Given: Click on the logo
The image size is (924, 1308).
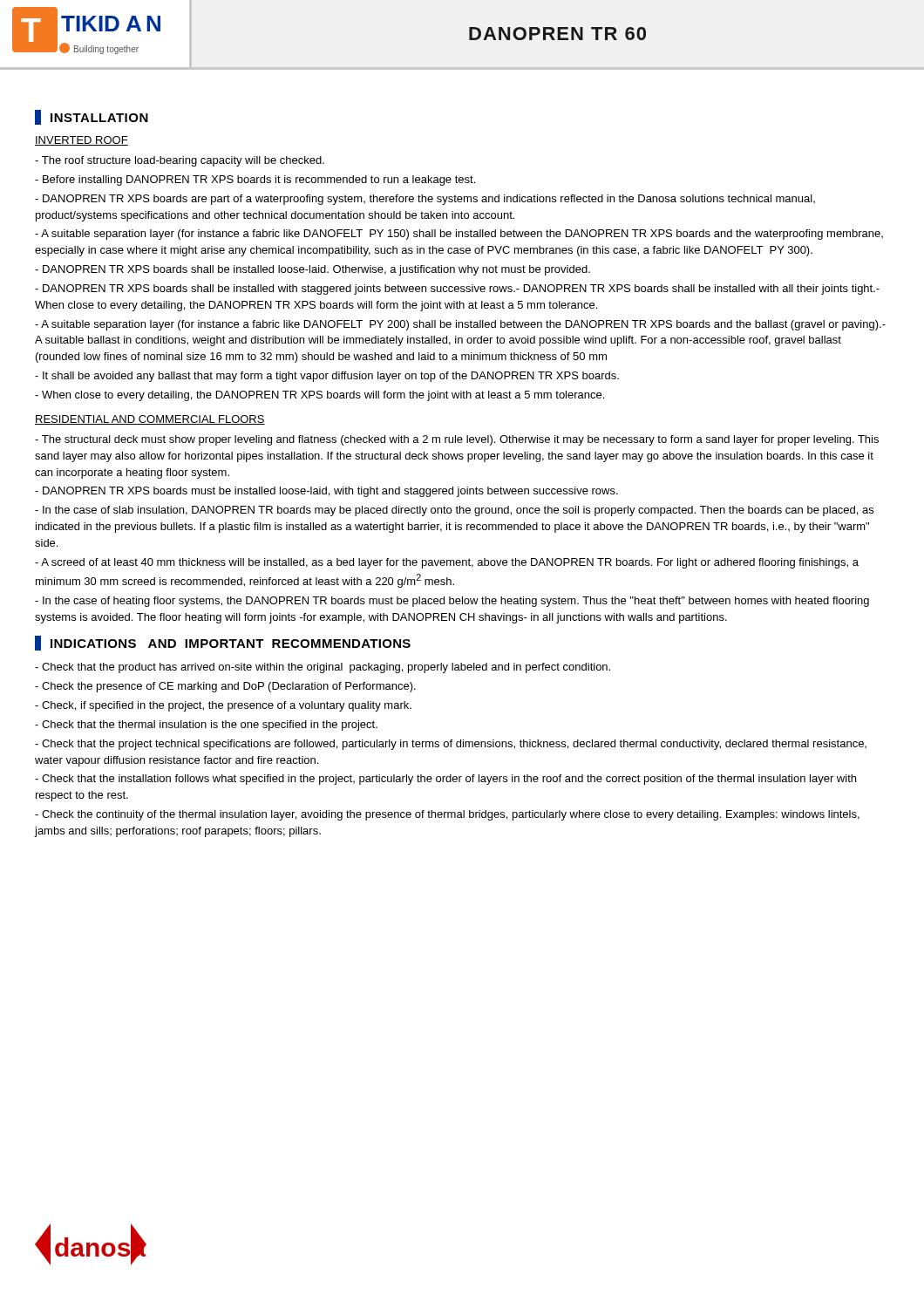Looking at the screenshot, I should pyautogui.click(x=92, y=1246).
